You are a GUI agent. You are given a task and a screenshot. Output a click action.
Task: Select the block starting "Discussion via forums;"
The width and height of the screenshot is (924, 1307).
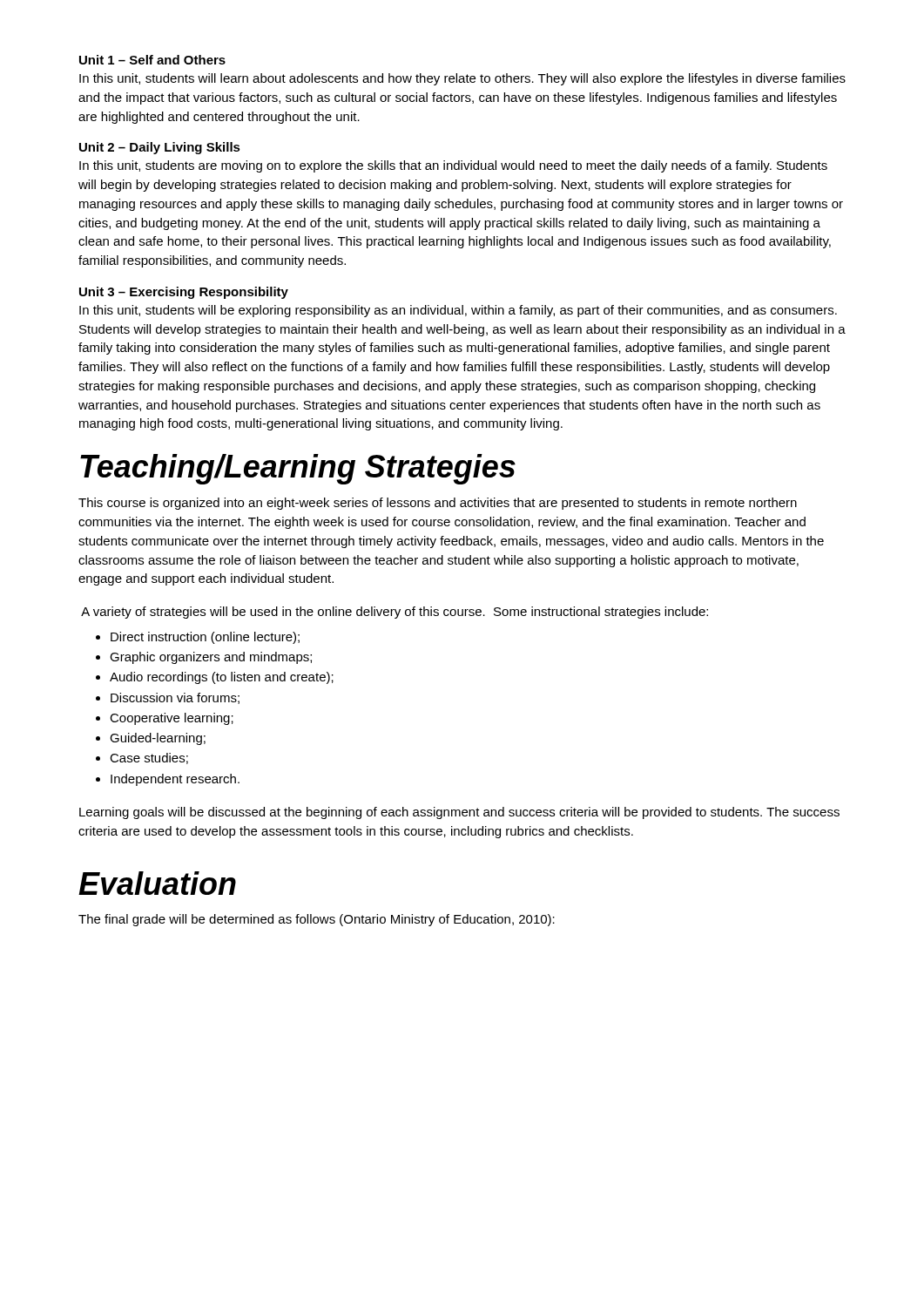(x=175, y=697)
